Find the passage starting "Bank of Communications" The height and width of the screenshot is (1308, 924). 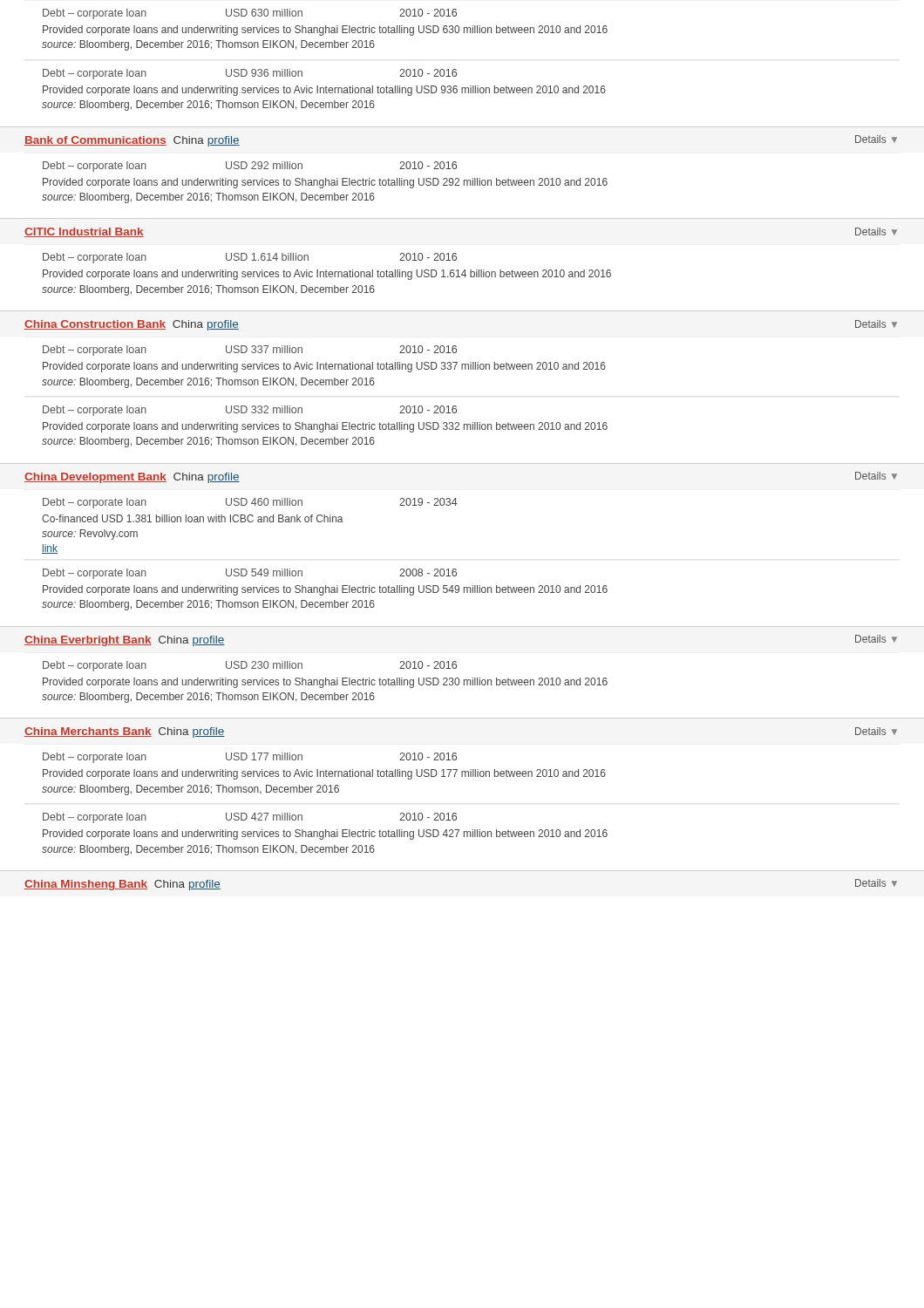[x=95, y=141]
